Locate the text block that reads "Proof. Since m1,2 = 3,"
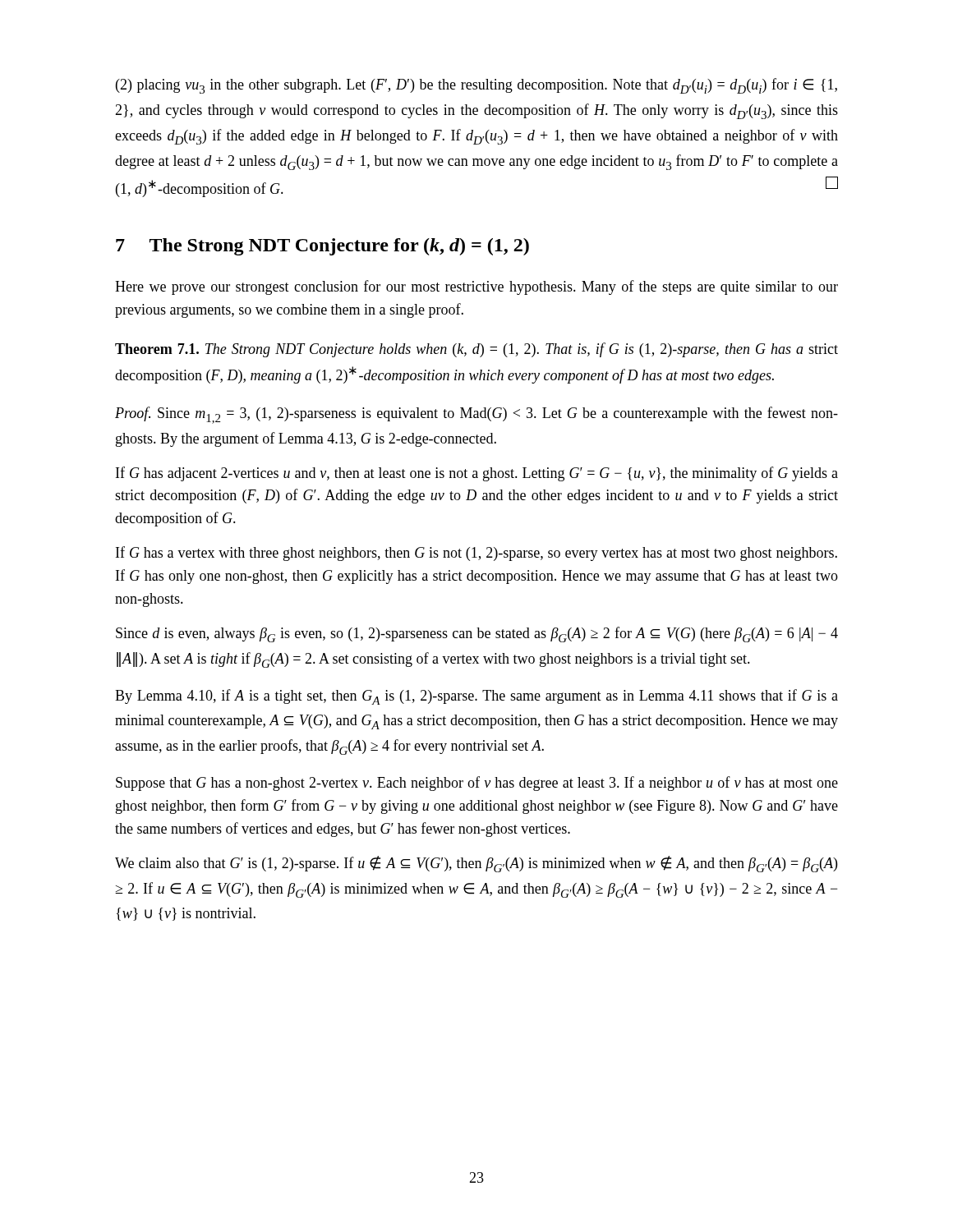The image size is (953, 1232). pos(476,426)
